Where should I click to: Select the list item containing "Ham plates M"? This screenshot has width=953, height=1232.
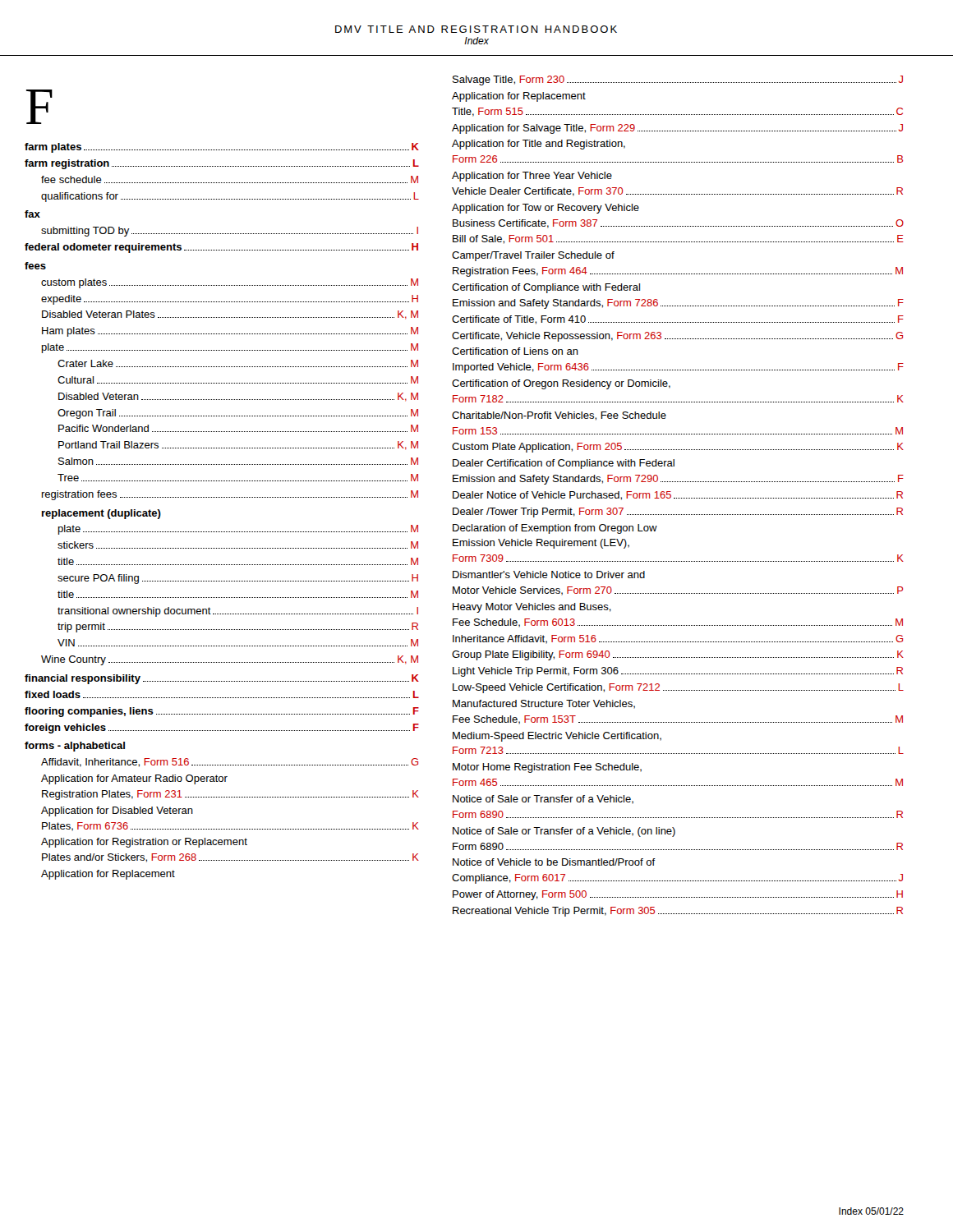click(x=230, y=332)
